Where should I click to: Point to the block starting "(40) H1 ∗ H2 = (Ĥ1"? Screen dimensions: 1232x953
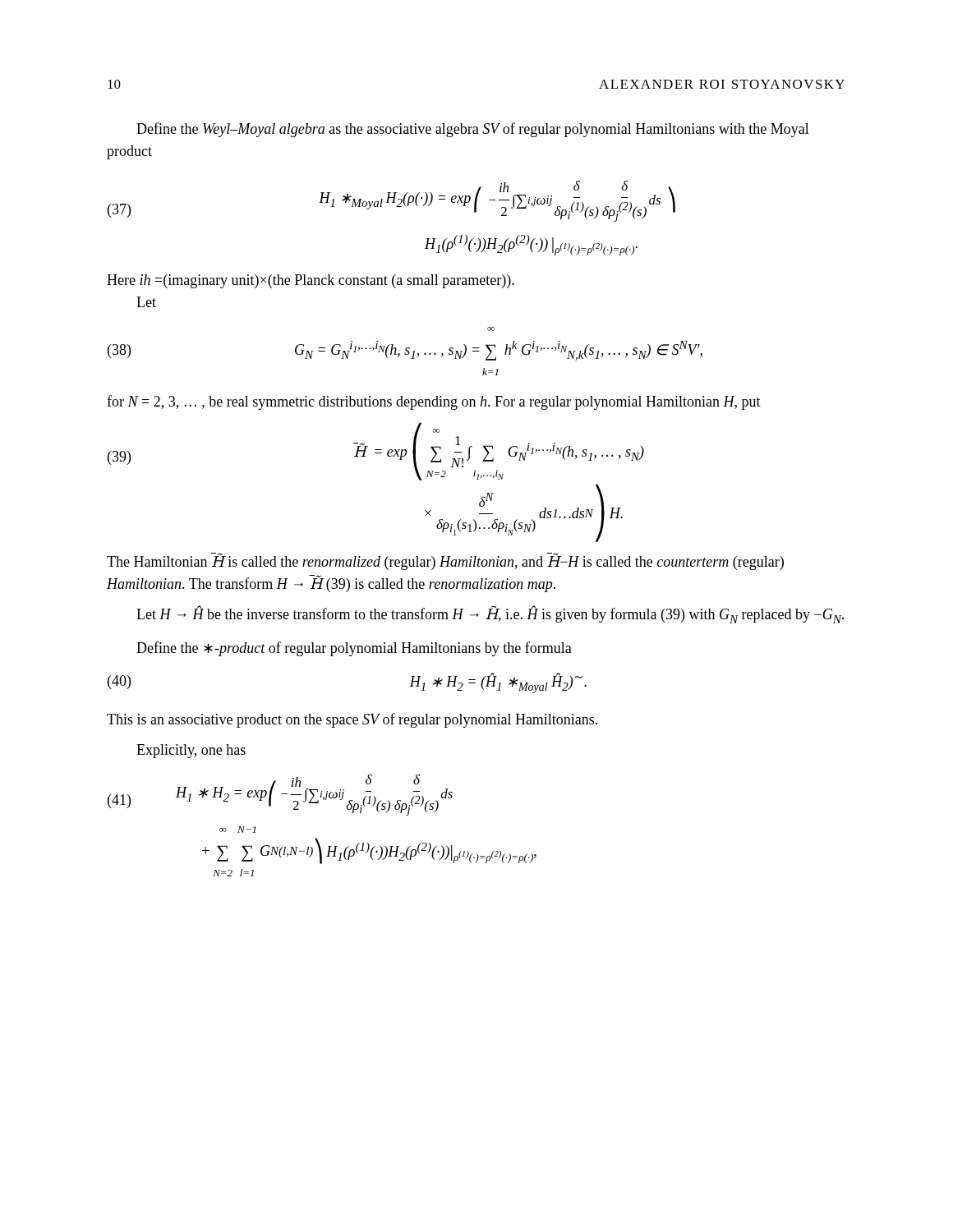coord(476,681)
